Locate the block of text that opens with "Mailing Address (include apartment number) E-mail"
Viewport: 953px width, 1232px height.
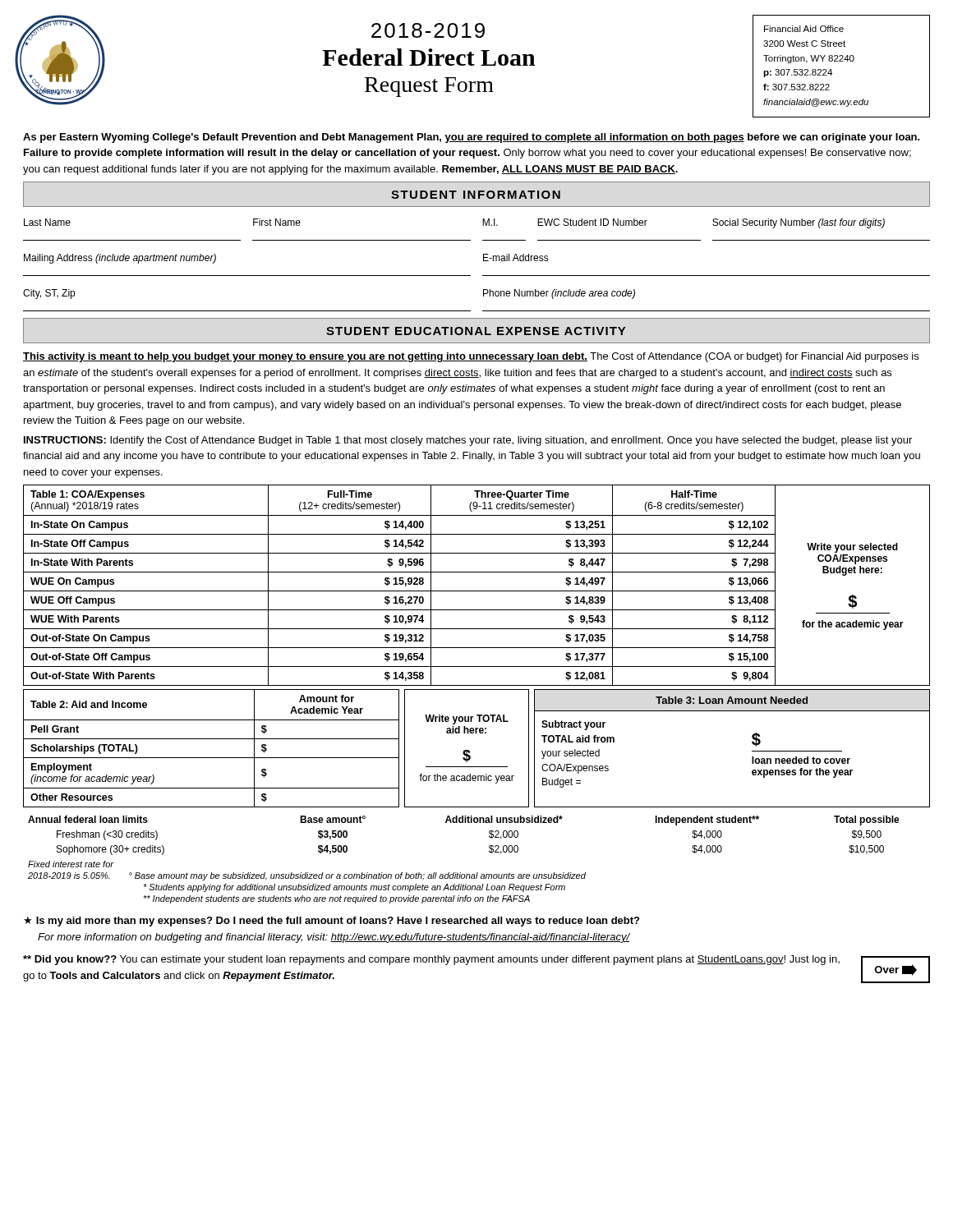[x=476, y=264]
